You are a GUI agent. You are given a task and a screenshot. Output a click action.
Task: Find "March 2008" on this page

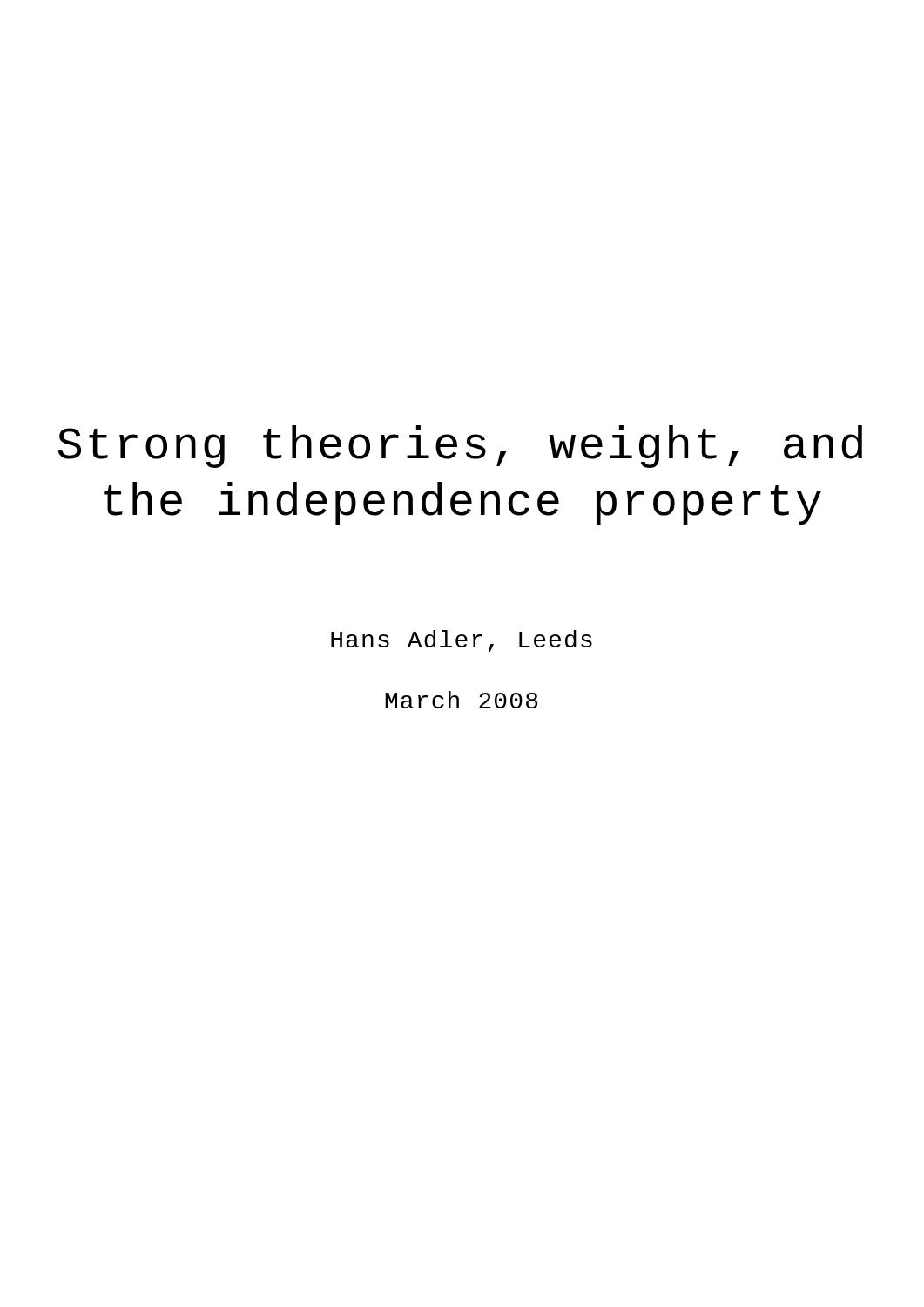[x=462, y=702]
